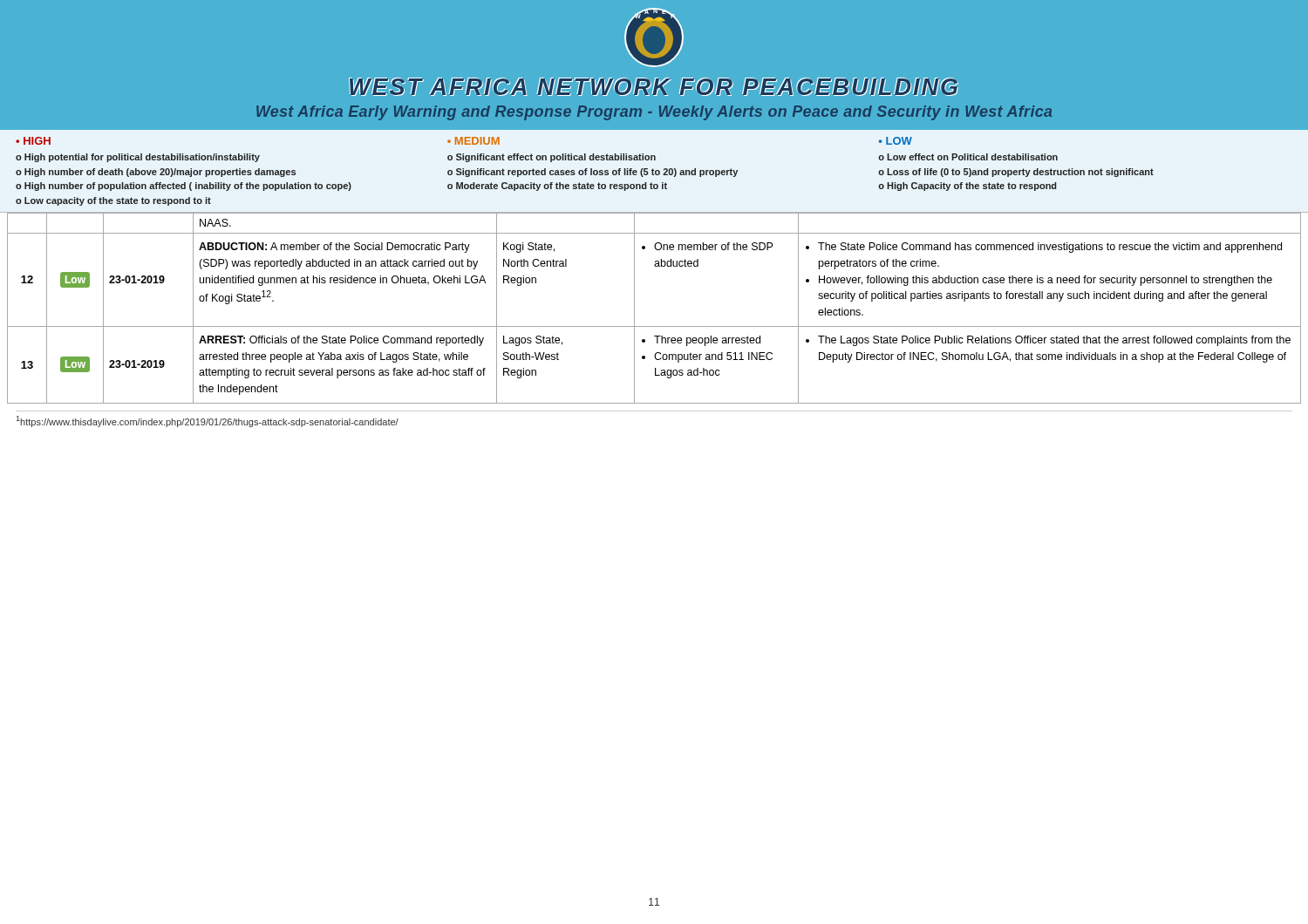Click on the section header that reads "• HIGH"
The image size is (1308, 924).
coord(33,141)
